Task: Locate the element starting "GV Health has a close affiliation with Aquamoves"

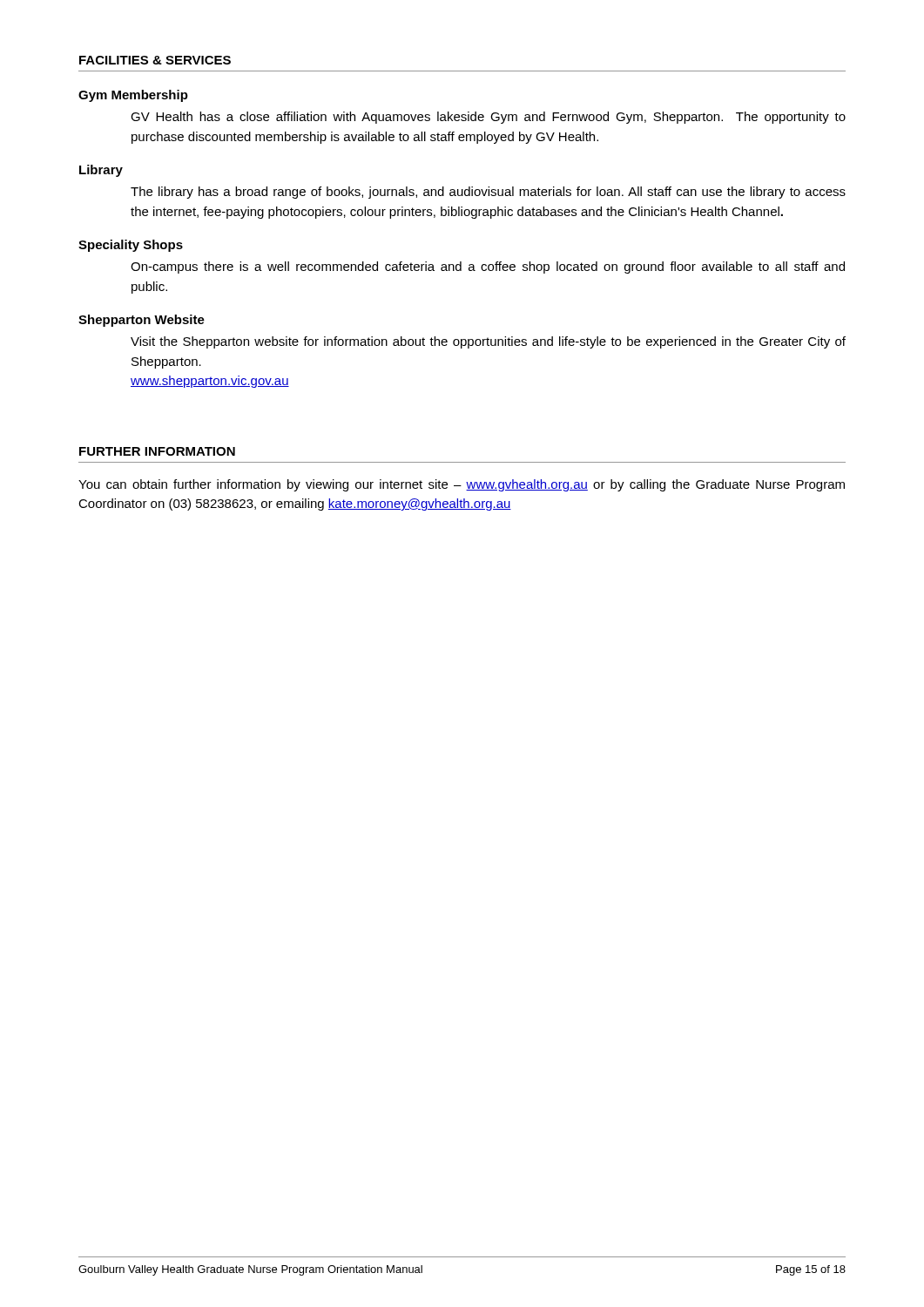Action: 488,126
